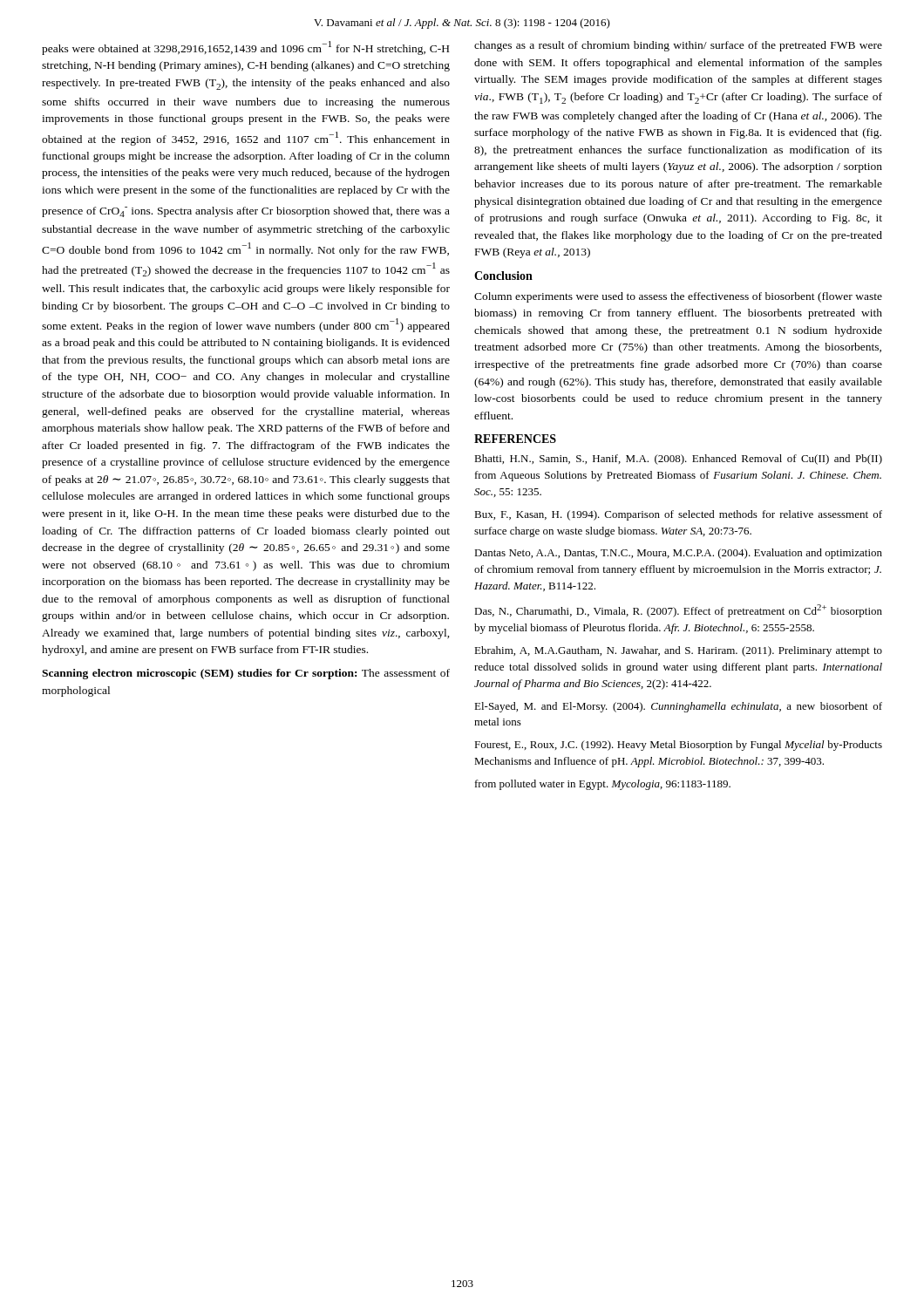Select the list item that says "El-Sayed, M. and El-Morsy. (2004). Cunninghamella echinulata,"
This screenshot has height=1308, width=924.
tap(678, 714)
